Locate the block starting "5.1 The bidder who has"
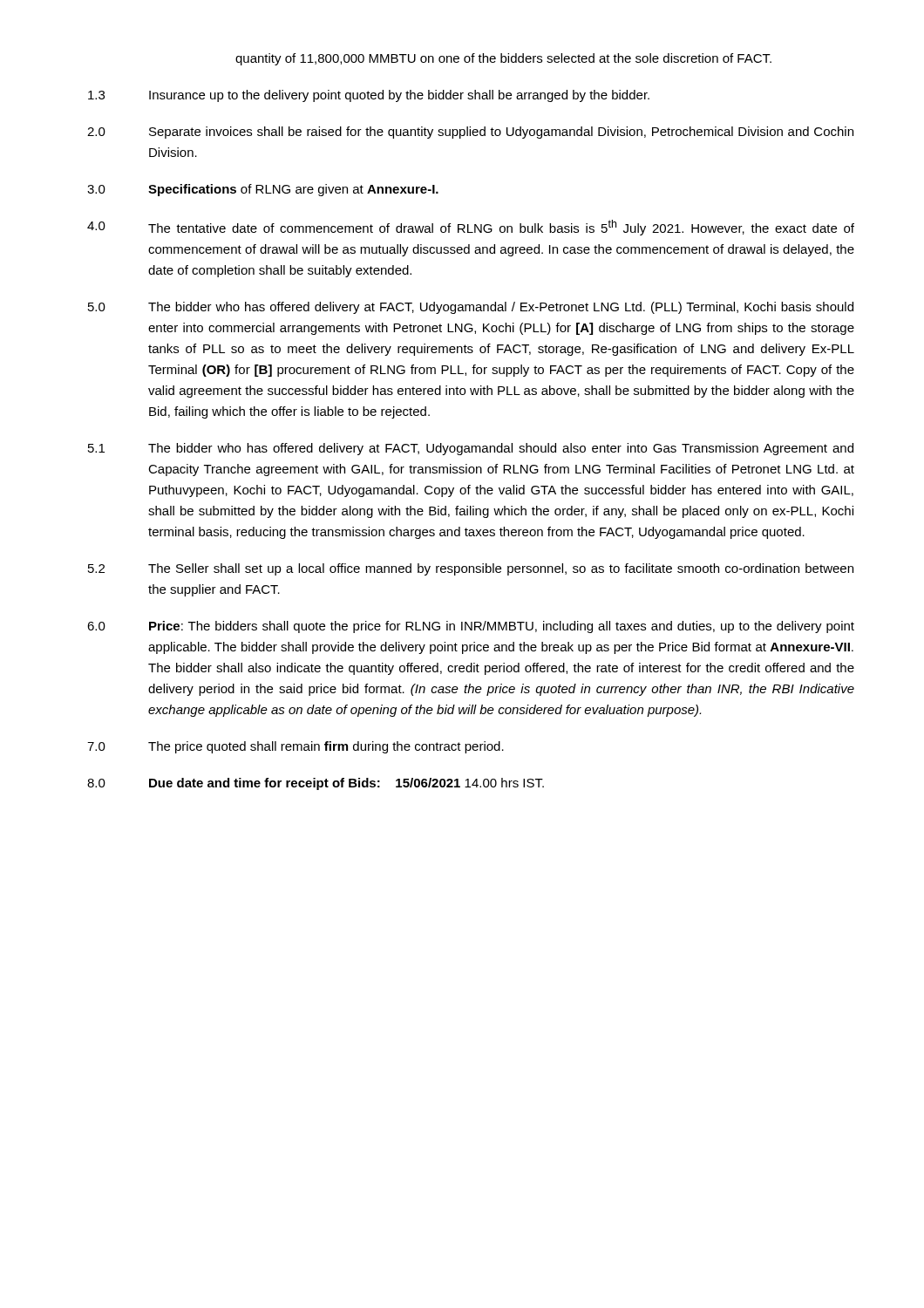The image size is (924, 1308). click(471, 490)
